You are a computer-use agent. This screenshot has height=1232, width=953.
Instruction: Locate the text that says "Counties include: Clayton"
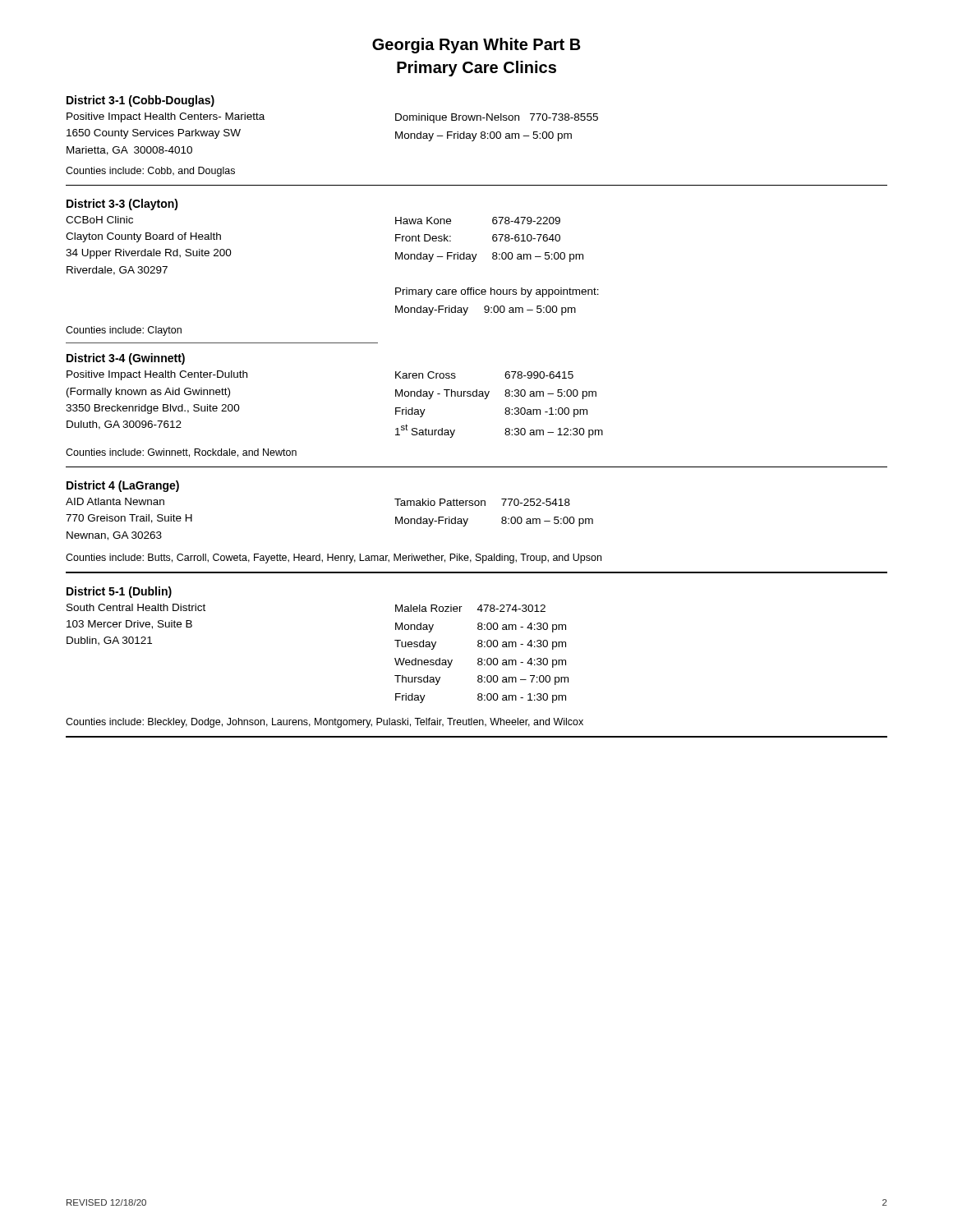(124, 330)
